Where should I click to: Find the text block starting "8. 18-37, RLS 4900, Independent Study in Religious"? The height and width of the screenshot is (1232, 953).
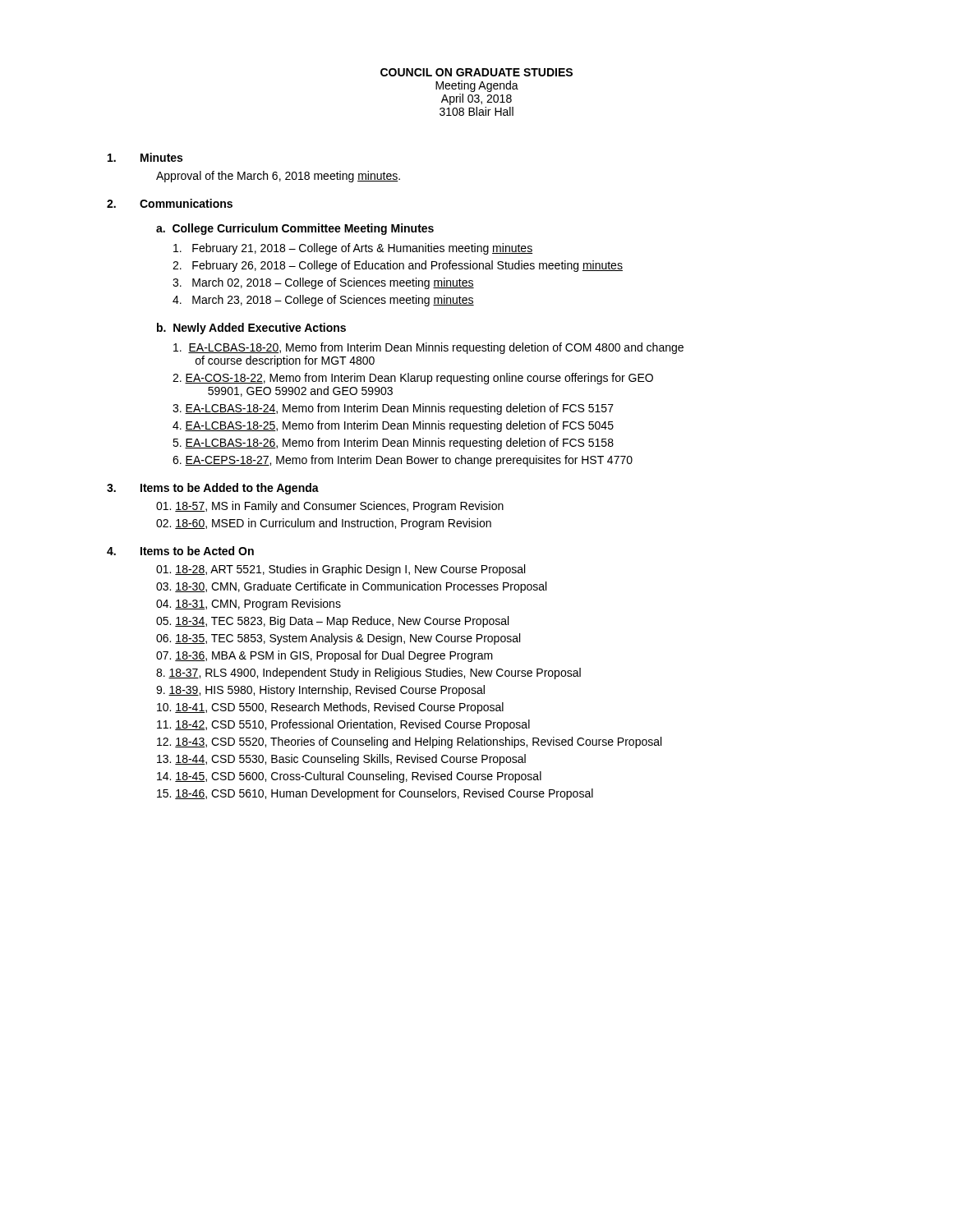click(x=369, y=673)
